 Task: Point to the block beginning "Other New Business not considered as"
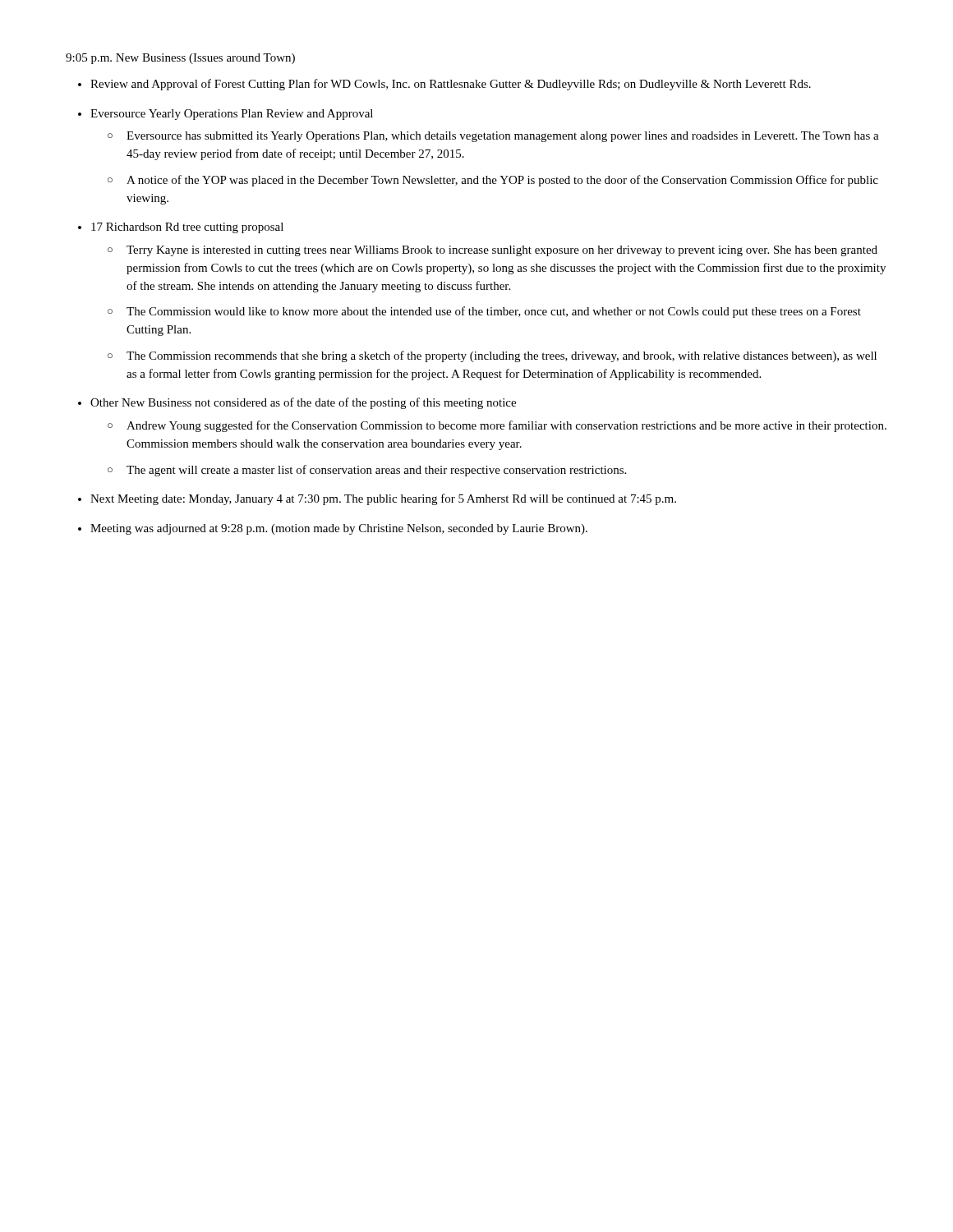click(x=489, y=438)
